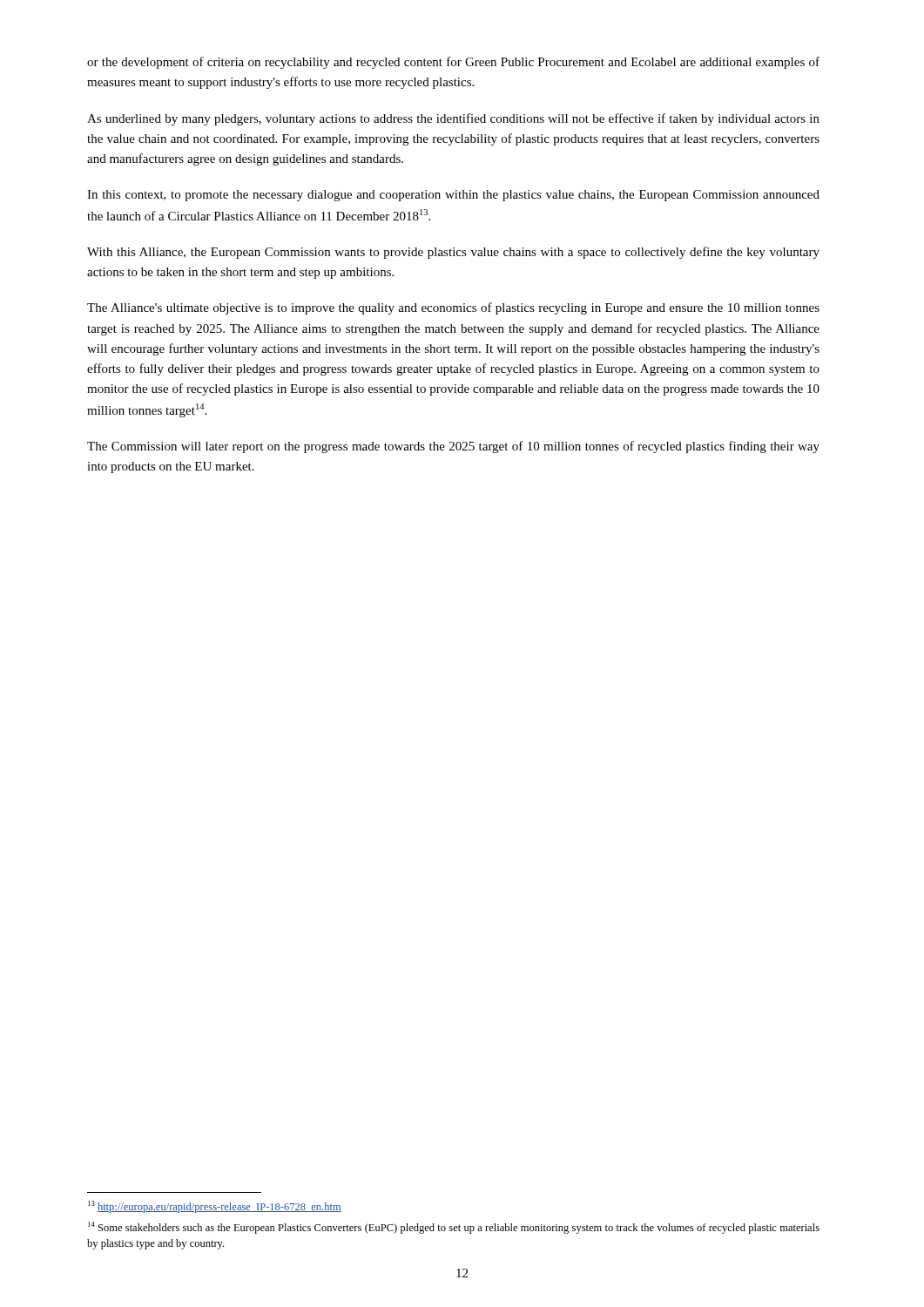Find "13 http://europa.eu/rapid/press-release_IP-18-6728_en.htm" on this page
The image size is (924, 1307).
(x=214, y=1206)
